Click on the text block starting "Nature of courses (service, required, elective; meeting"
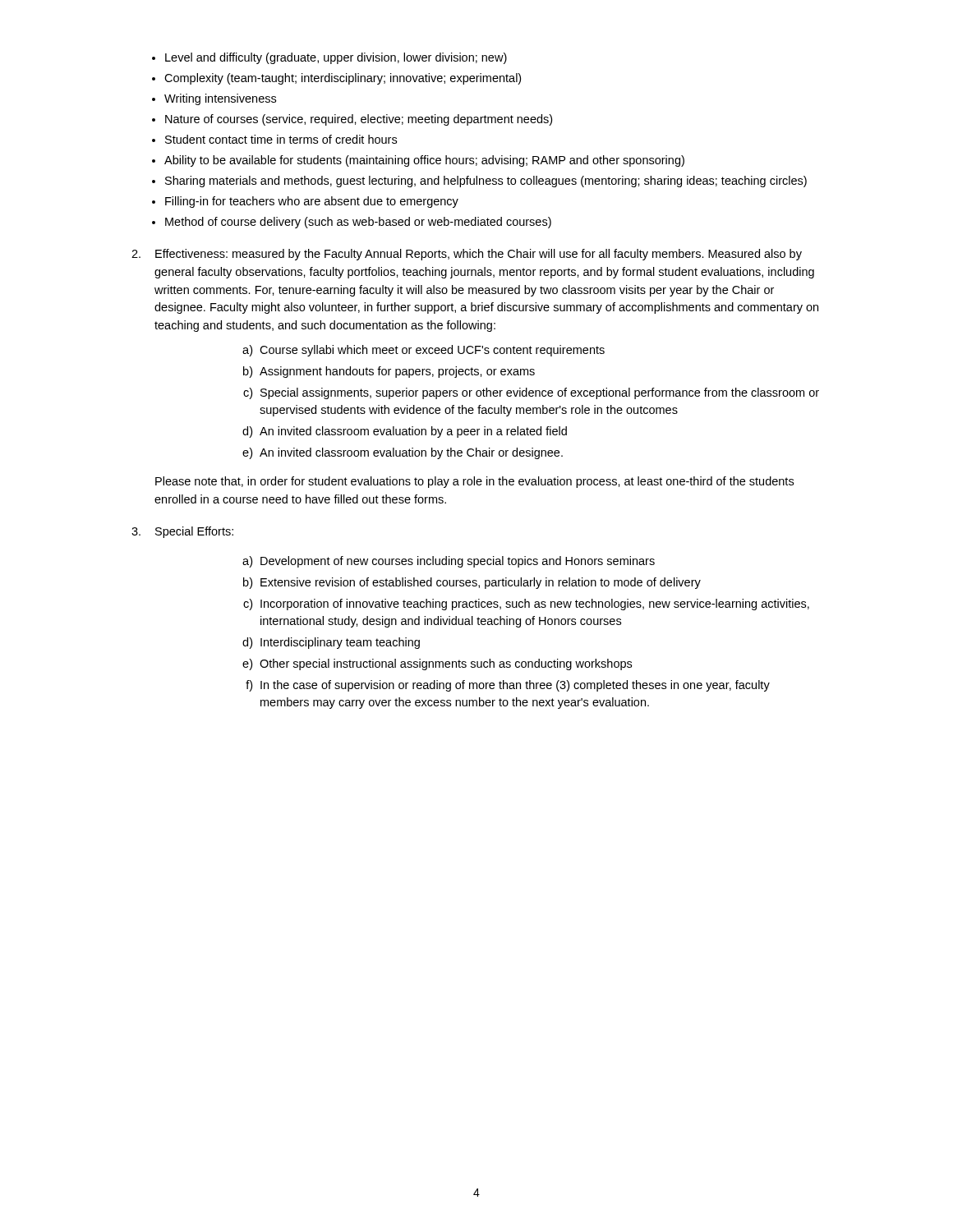Screen dimensions: 1232x953 [x=493, y=120]
